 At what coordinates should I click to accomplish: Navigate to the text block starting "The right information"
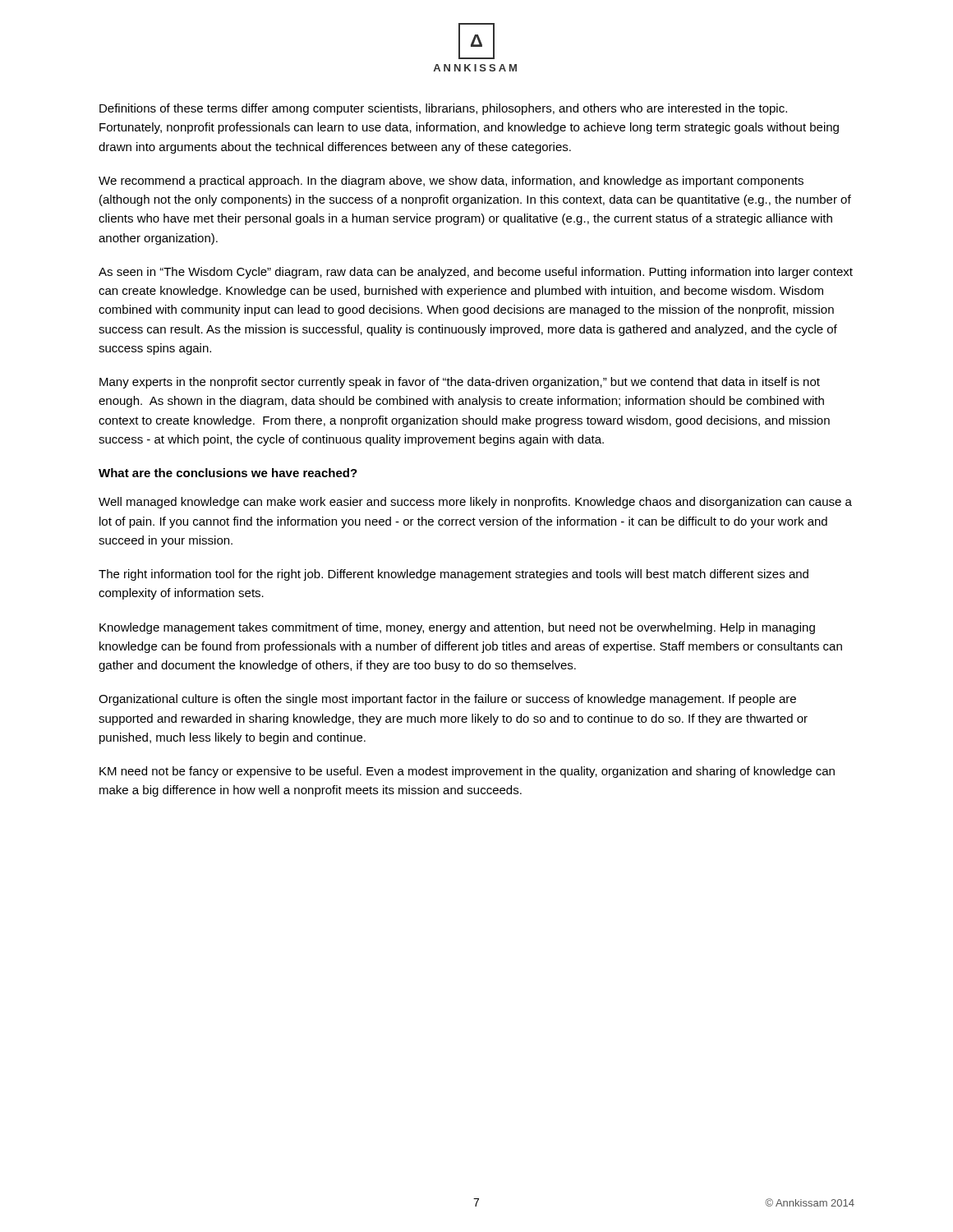point(454,583)
